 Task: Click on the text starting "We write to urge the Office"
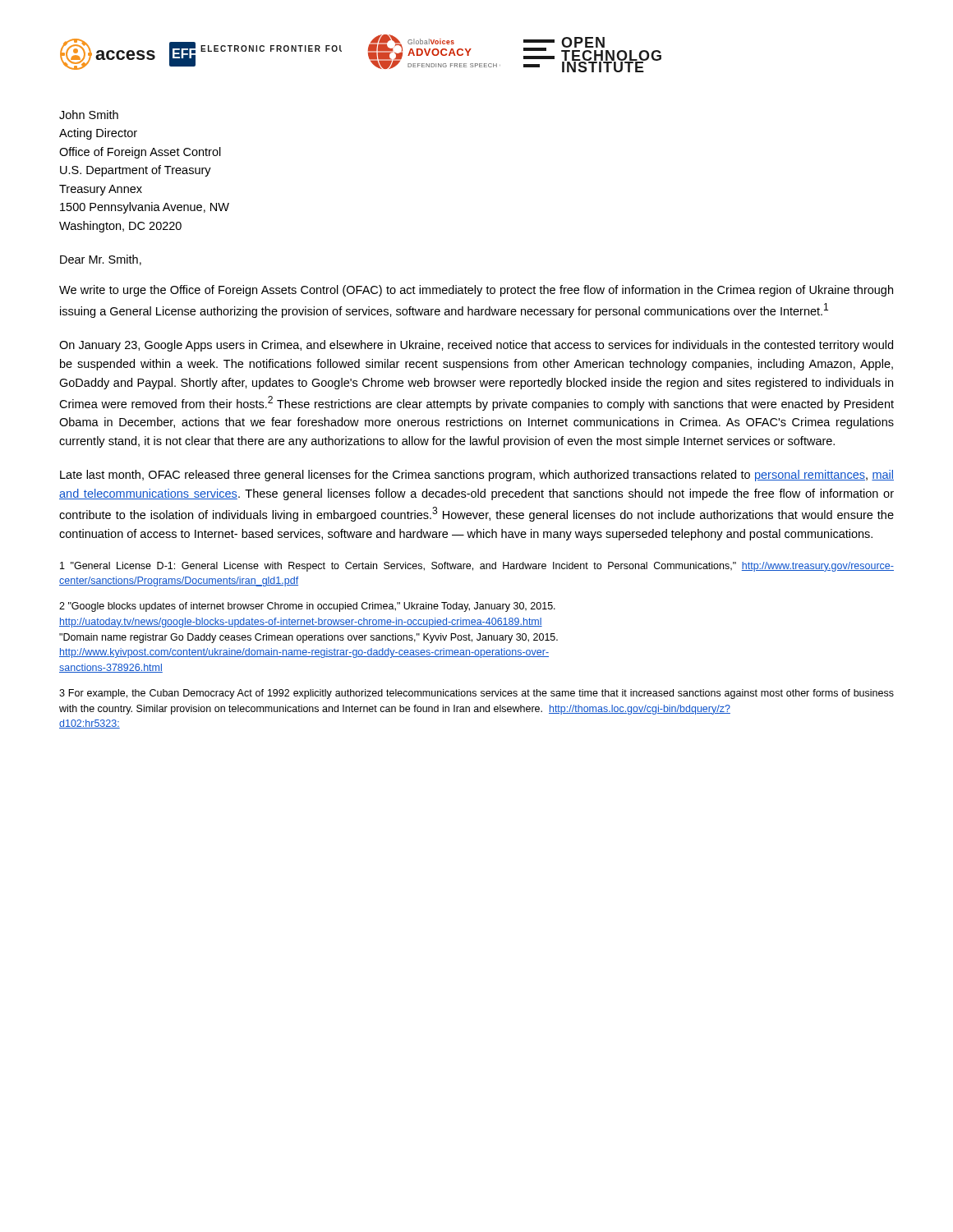476,301
